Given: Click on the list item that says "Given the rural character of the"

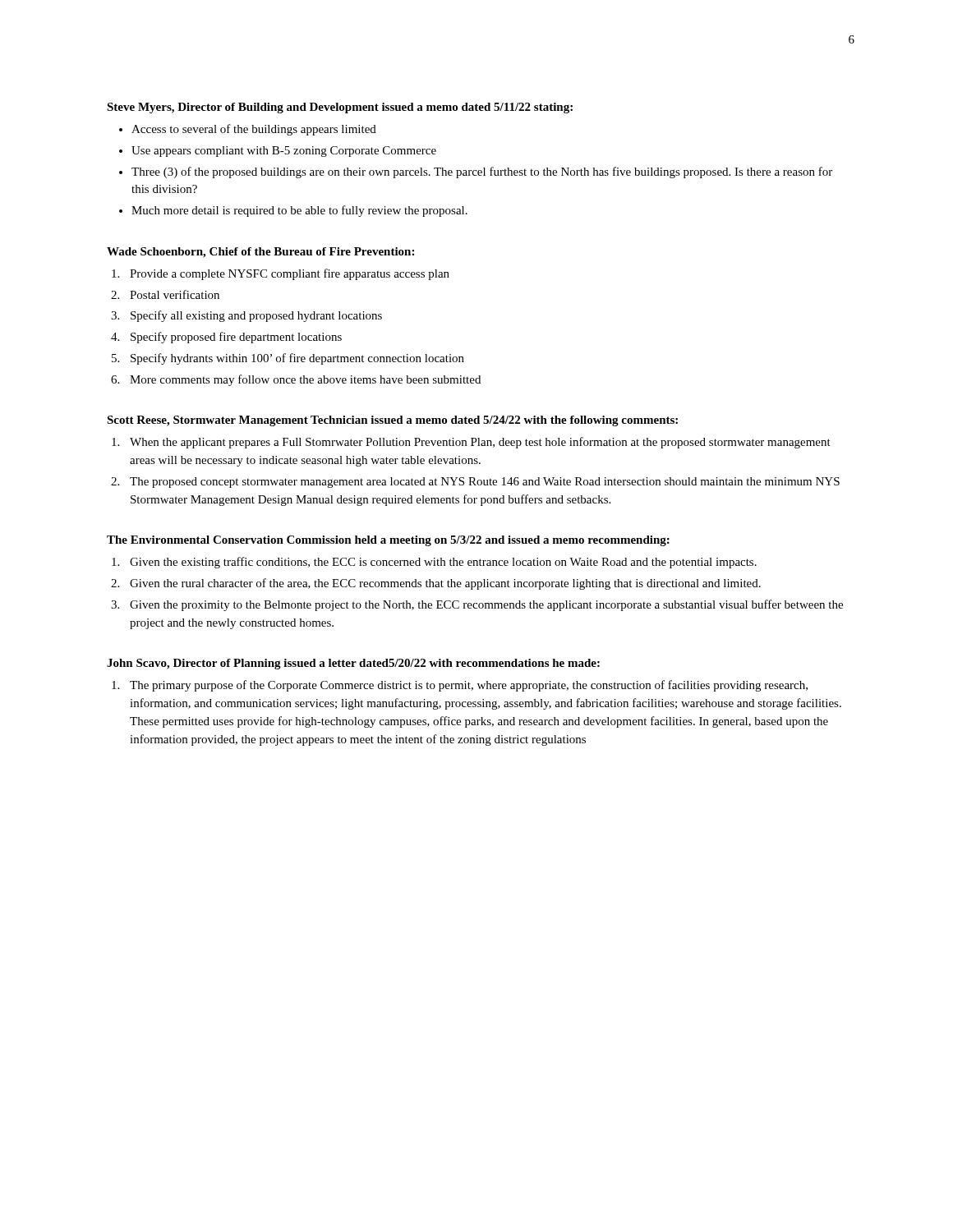Looking at the screenshot, I should pyautogui.click(x=485, y=584).
